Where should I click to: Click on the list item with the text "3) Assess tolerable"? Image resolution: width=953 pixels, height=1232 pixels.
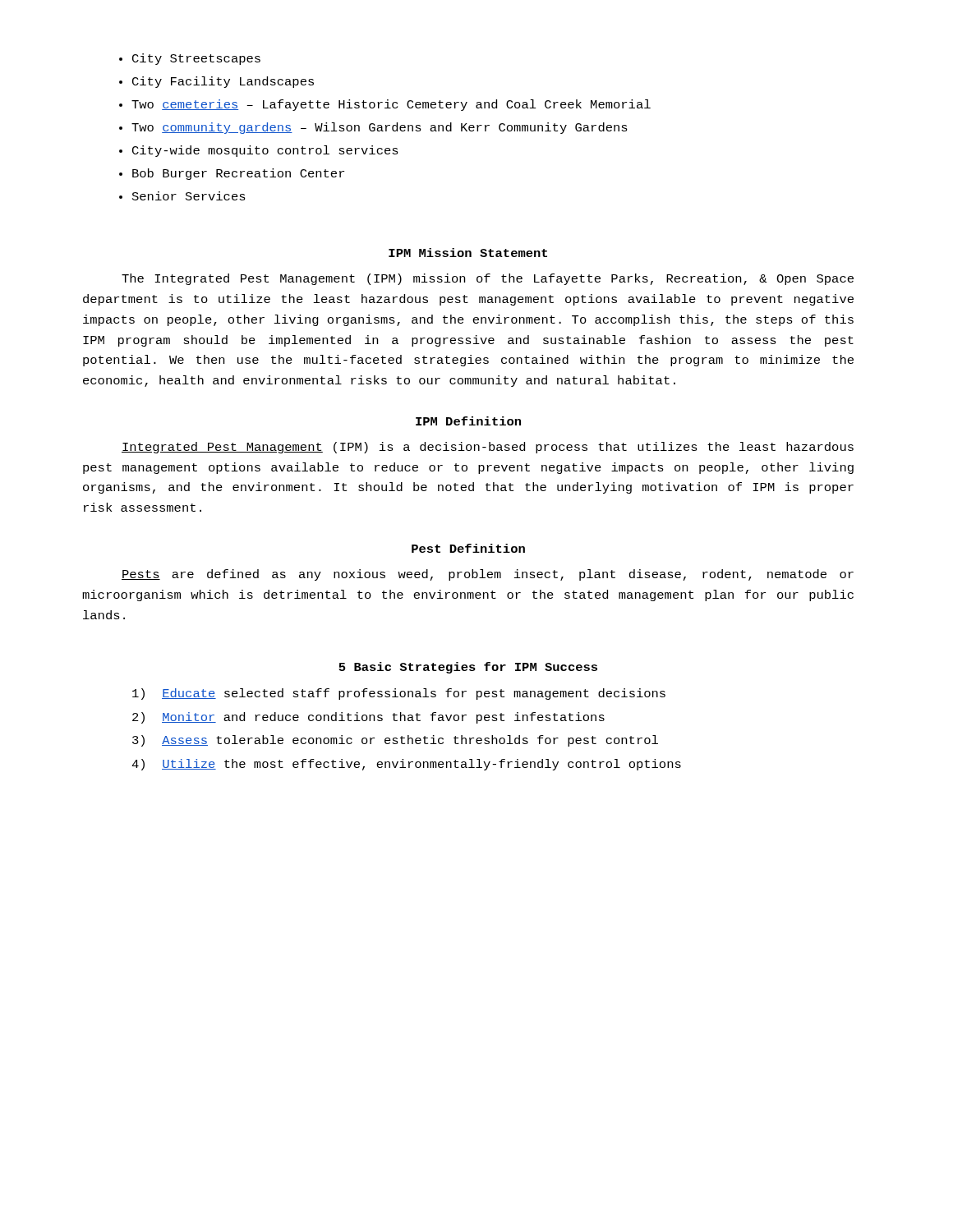[395, 741]
